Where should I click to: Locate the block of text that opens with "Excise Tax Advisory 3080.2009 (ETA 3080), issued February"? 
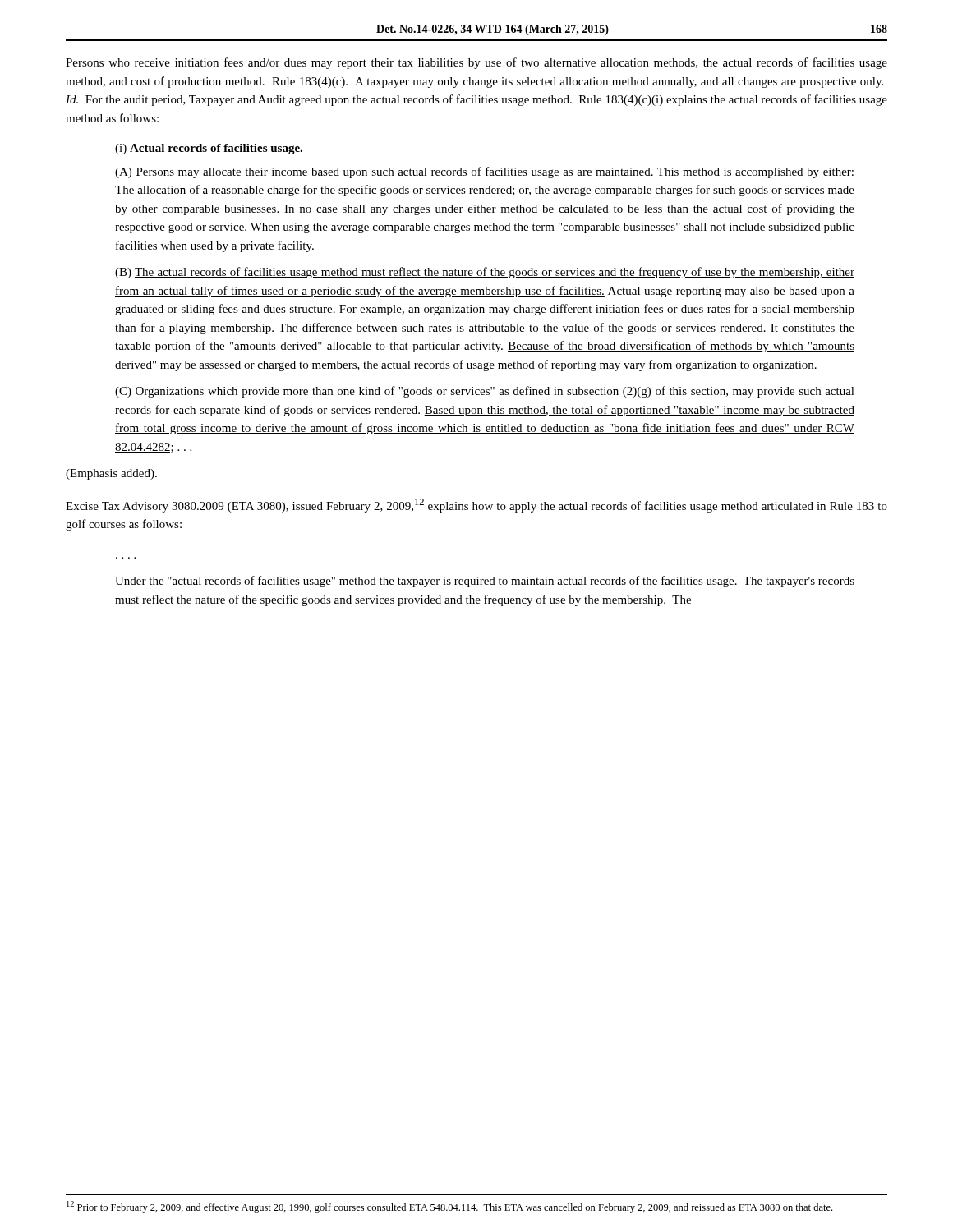(476, 513)
